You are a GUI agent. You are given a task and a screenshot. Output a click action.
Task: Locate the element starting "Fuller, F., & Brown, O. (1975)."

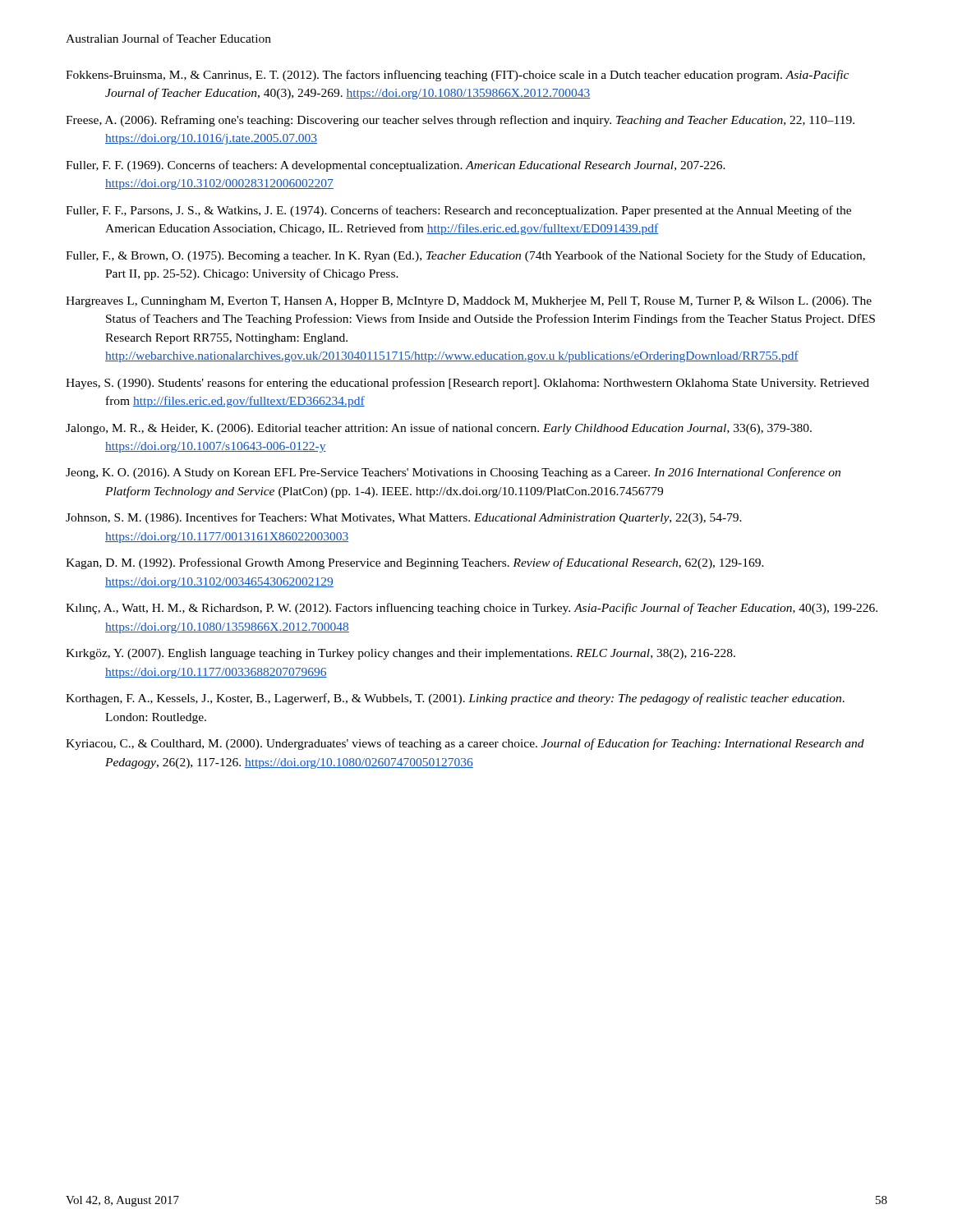[466, 264]
